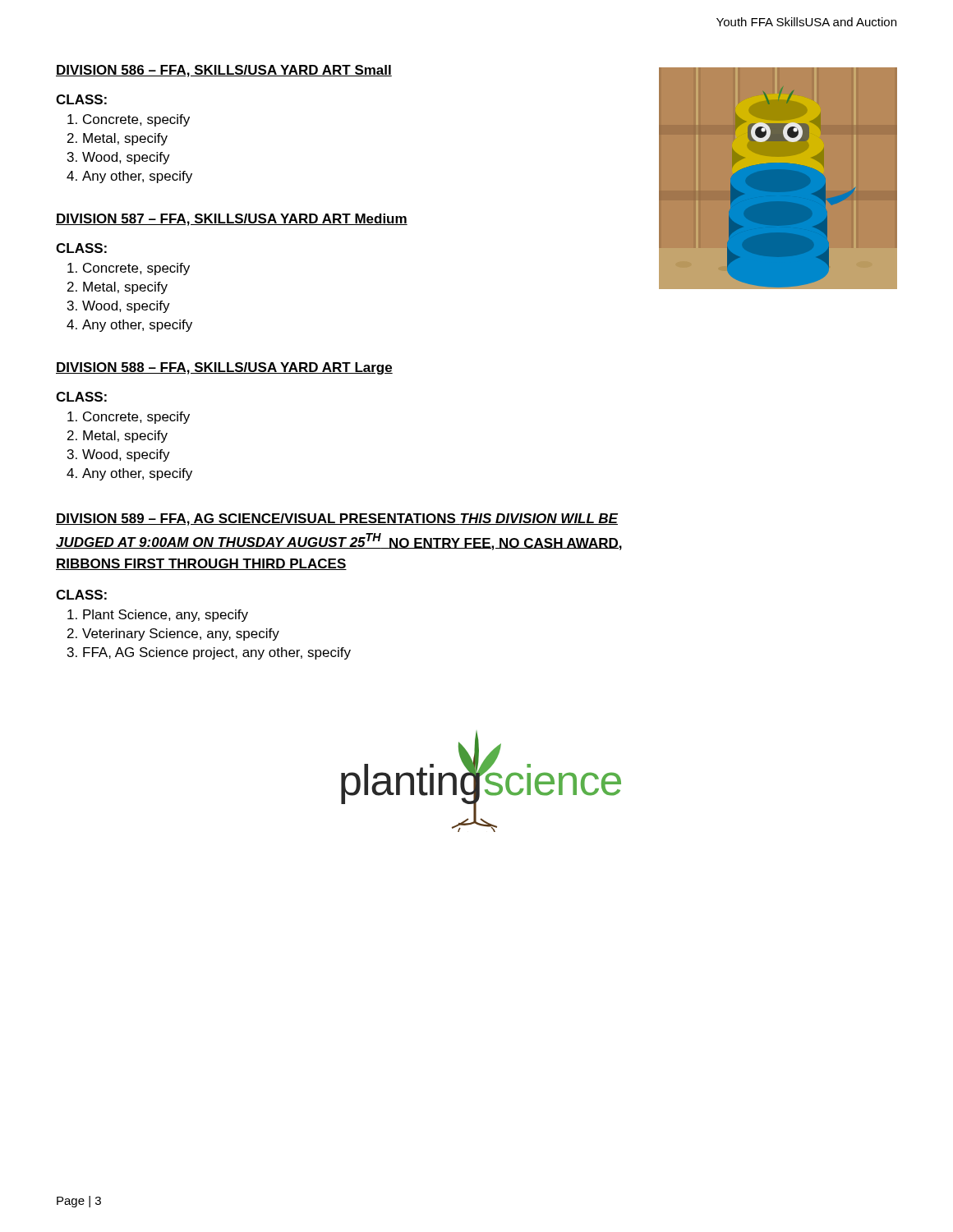Locate the logo
Viewport: 953px width, 1232px height.
tap(476, 769)
